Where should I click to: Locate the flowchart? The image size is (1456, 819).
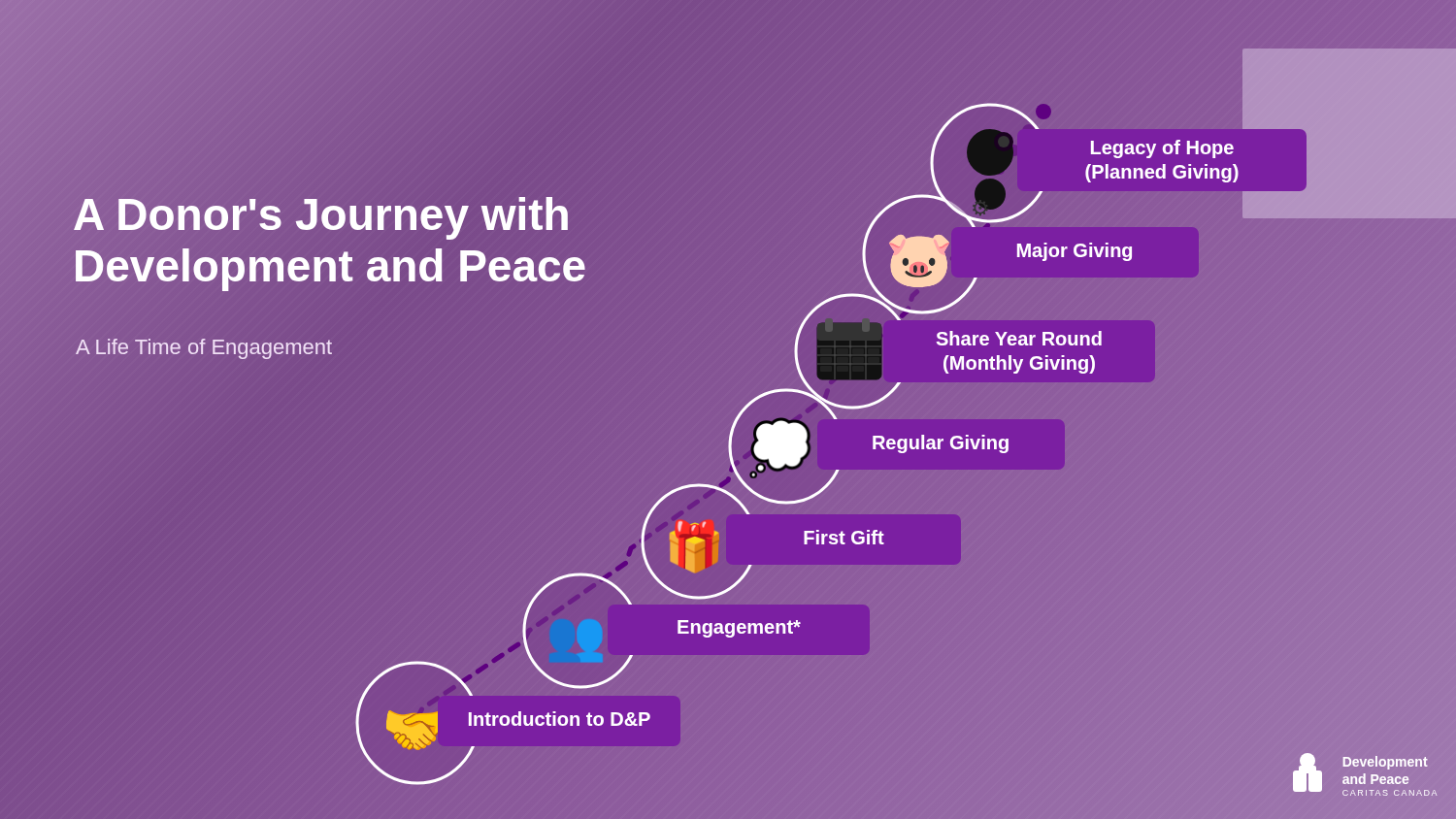coord(728,410)
